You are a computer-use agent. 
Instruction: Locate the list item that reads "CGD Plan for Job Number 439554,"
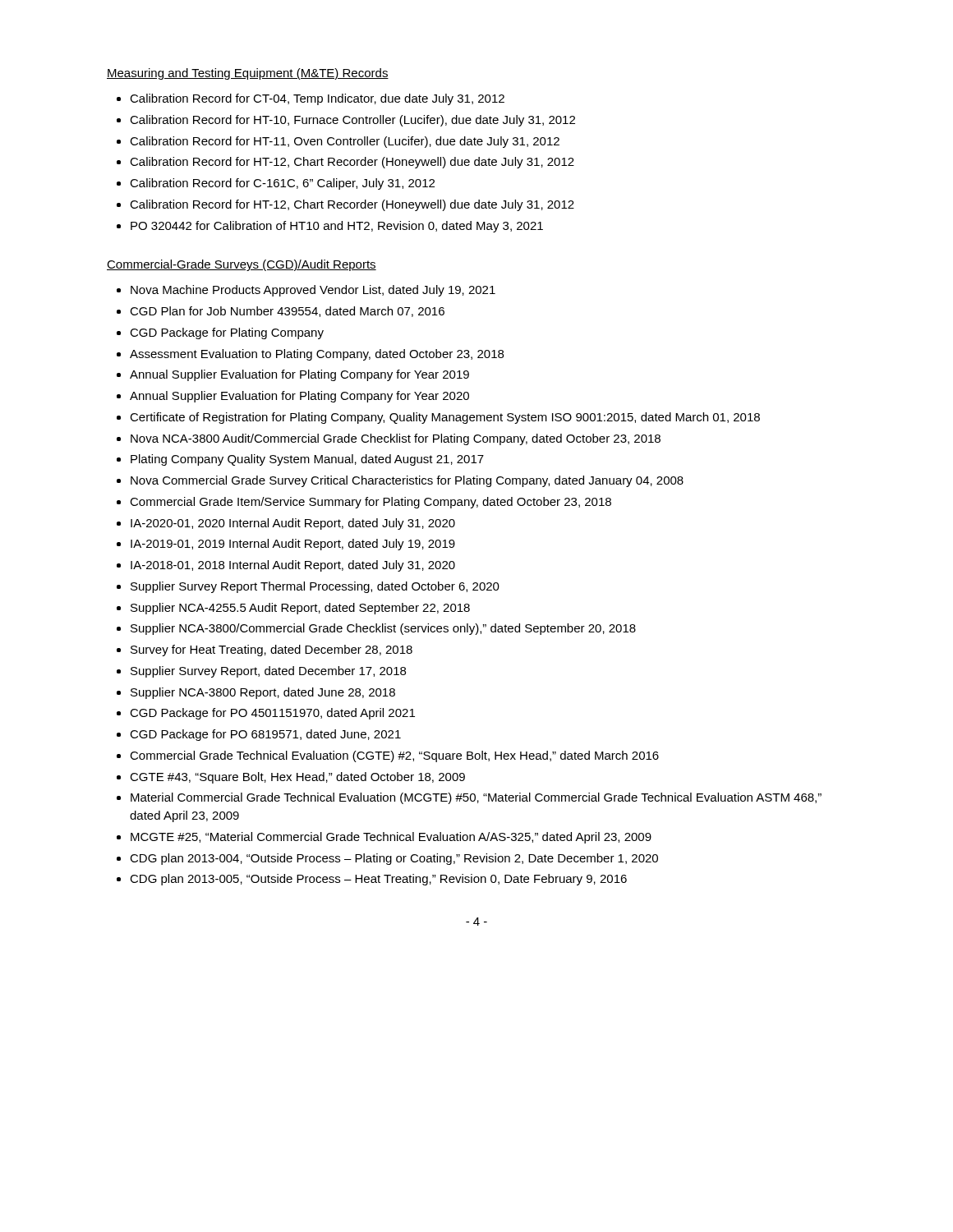(x=287, y=312)
